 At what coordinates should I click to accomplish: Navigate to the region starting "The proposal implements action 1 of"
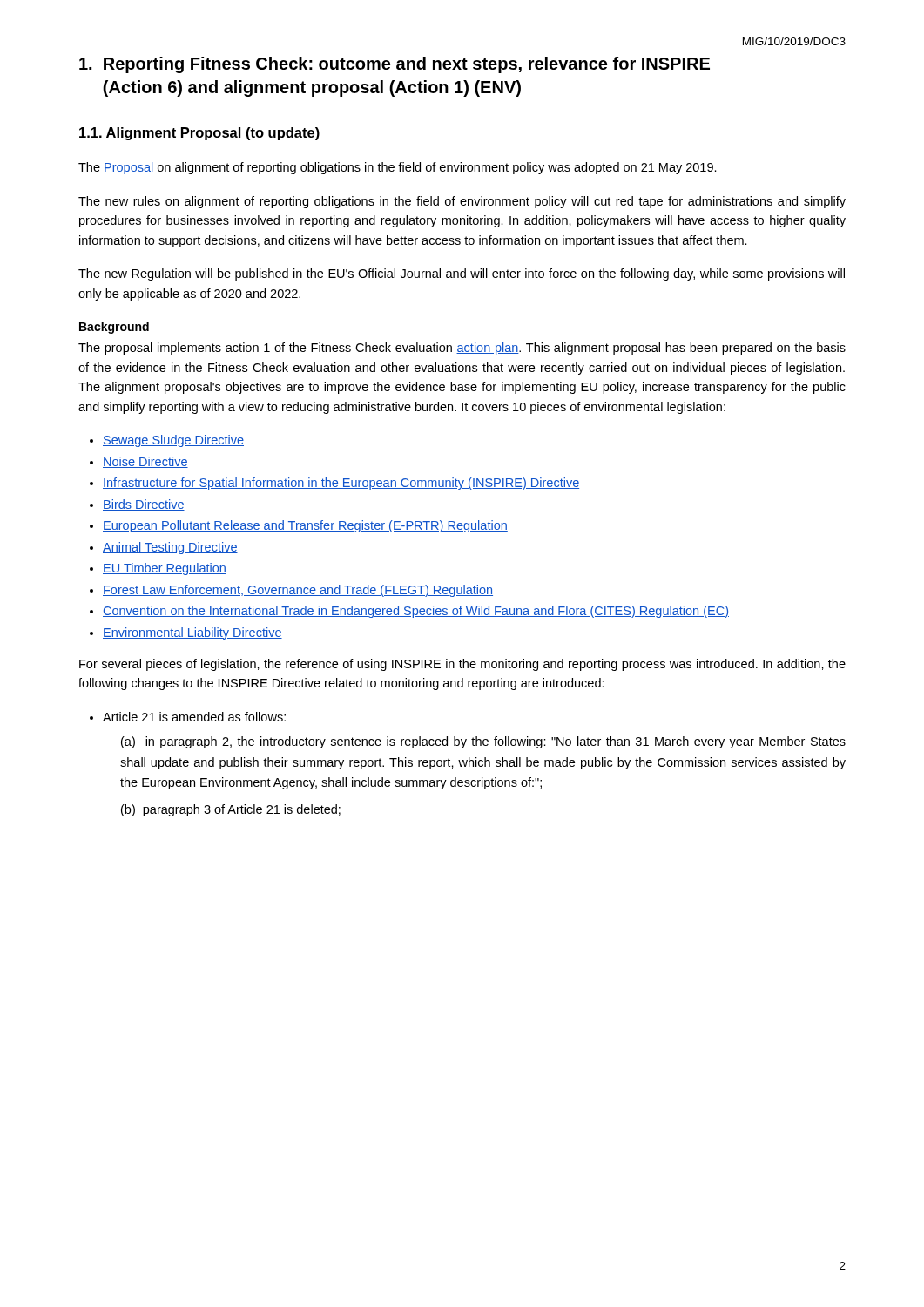(462, 378)
